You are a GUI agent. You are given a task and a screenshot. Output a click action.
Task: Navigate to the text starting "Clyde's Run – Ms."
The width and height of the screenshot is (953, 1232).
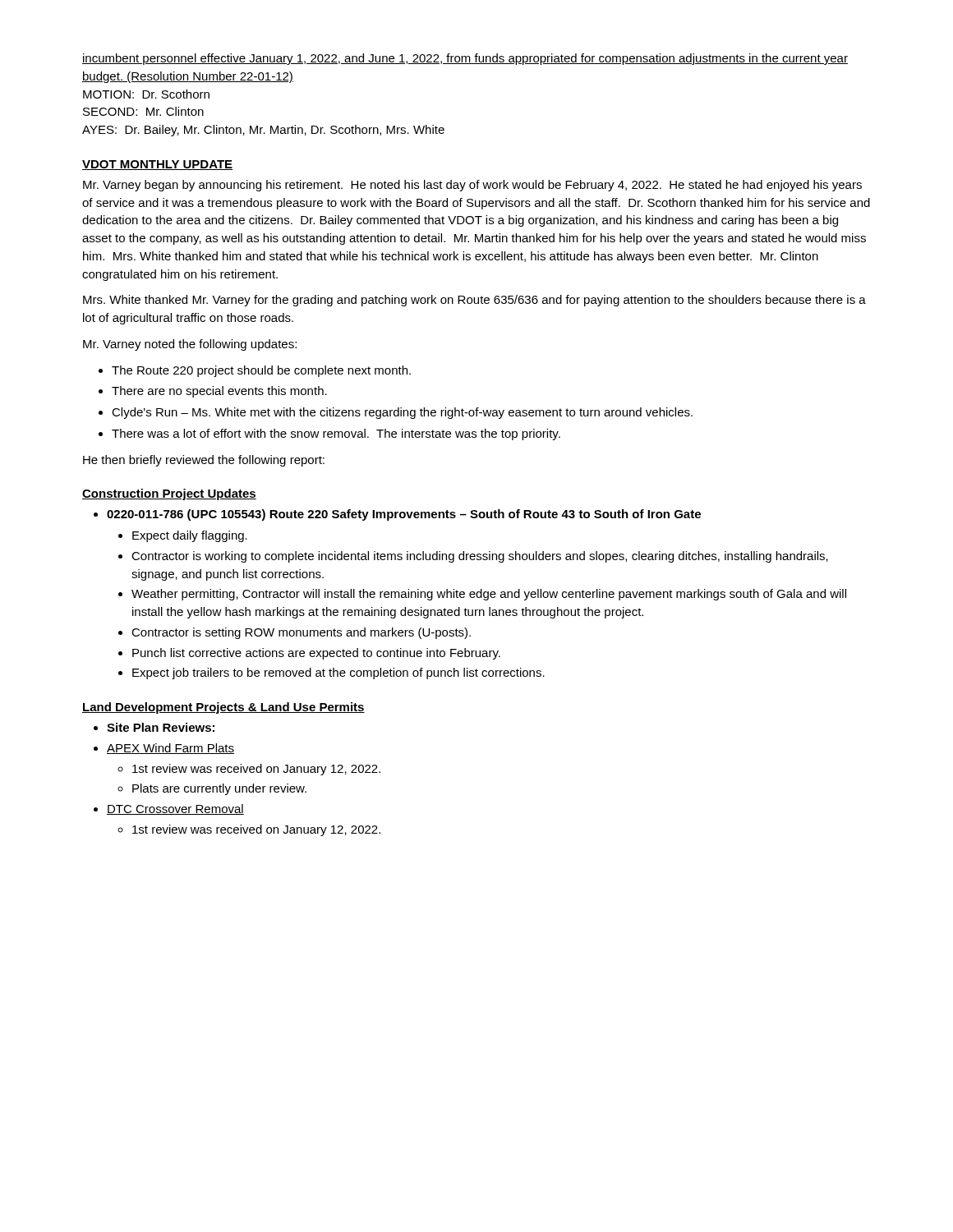click(403, 412)
